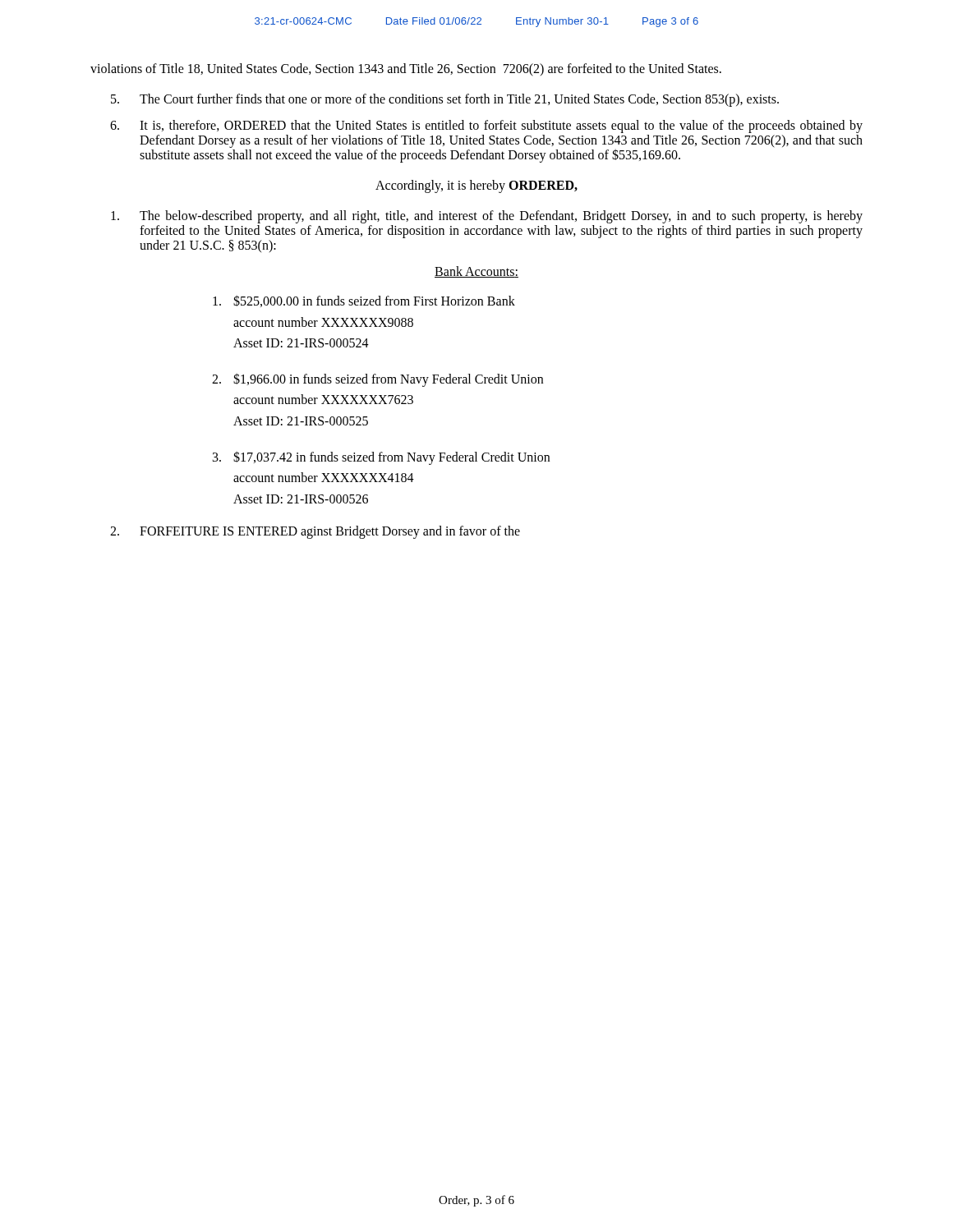
Task: Find the list item containing "2. $1,966.00 in funds"
Action: coord(378,380)
